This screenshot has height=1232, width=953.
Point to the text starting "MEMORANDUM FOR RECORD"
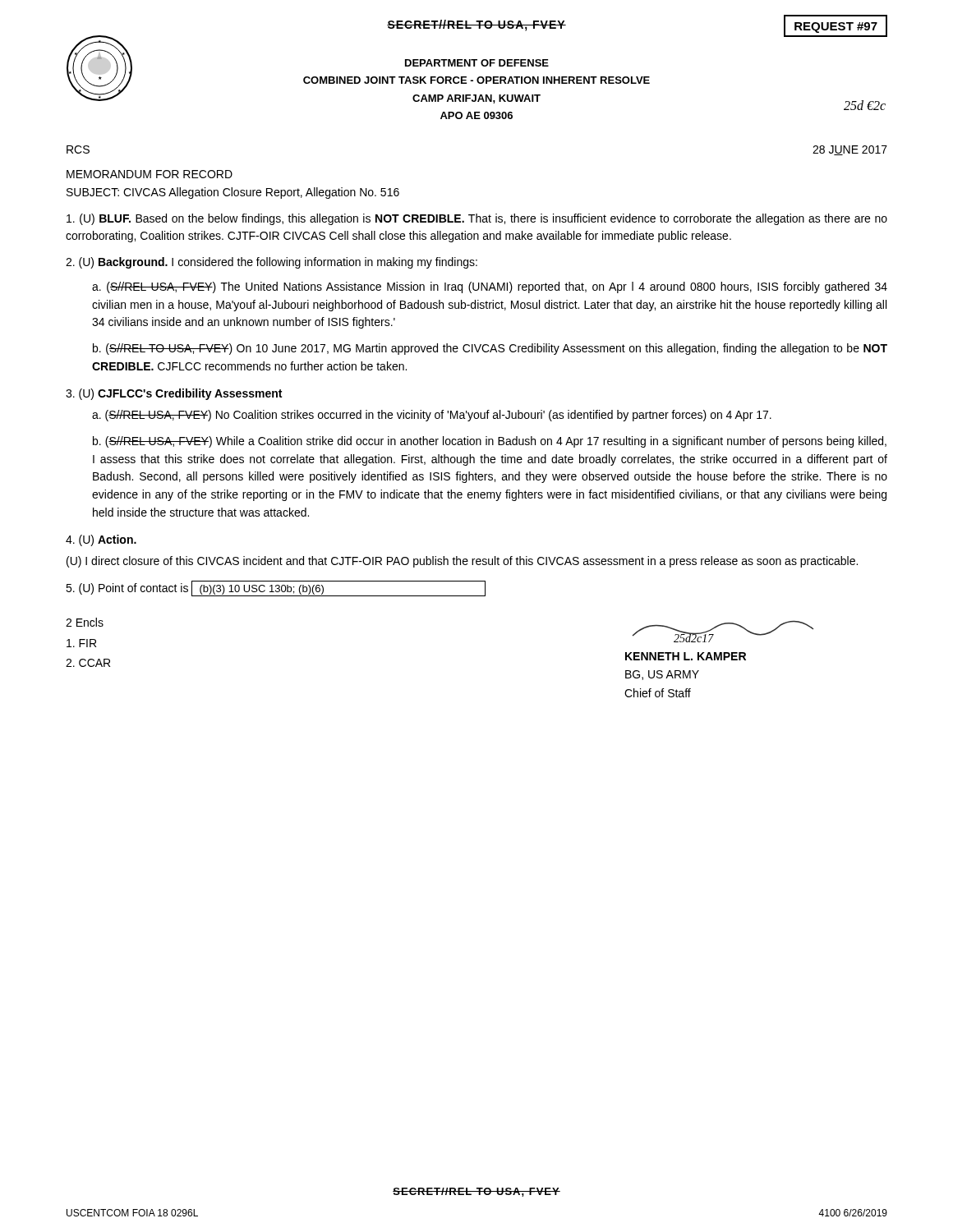point(149,174)
